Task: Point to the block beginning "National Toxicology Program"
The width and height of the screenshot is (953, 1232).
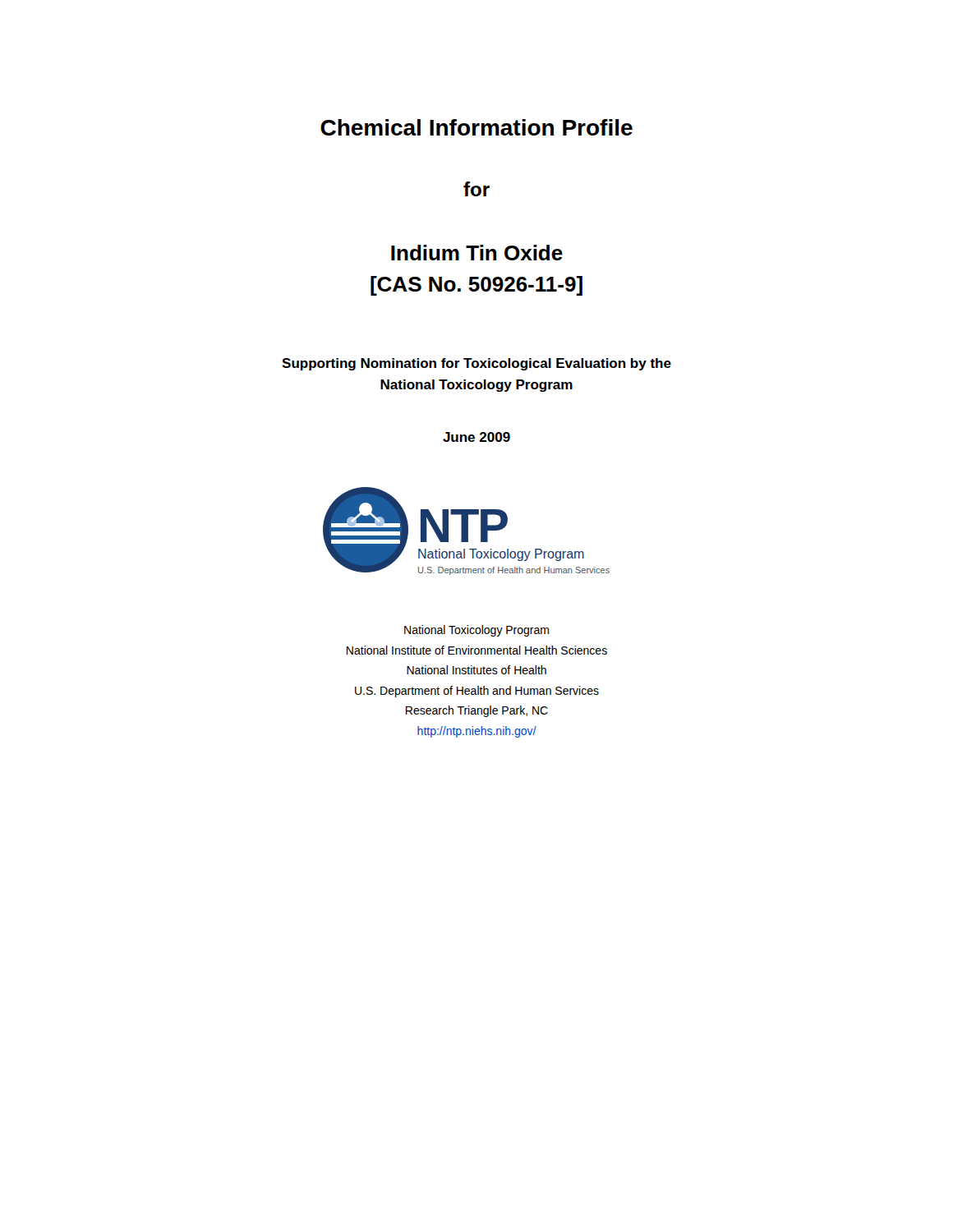Action: point(476,681)
